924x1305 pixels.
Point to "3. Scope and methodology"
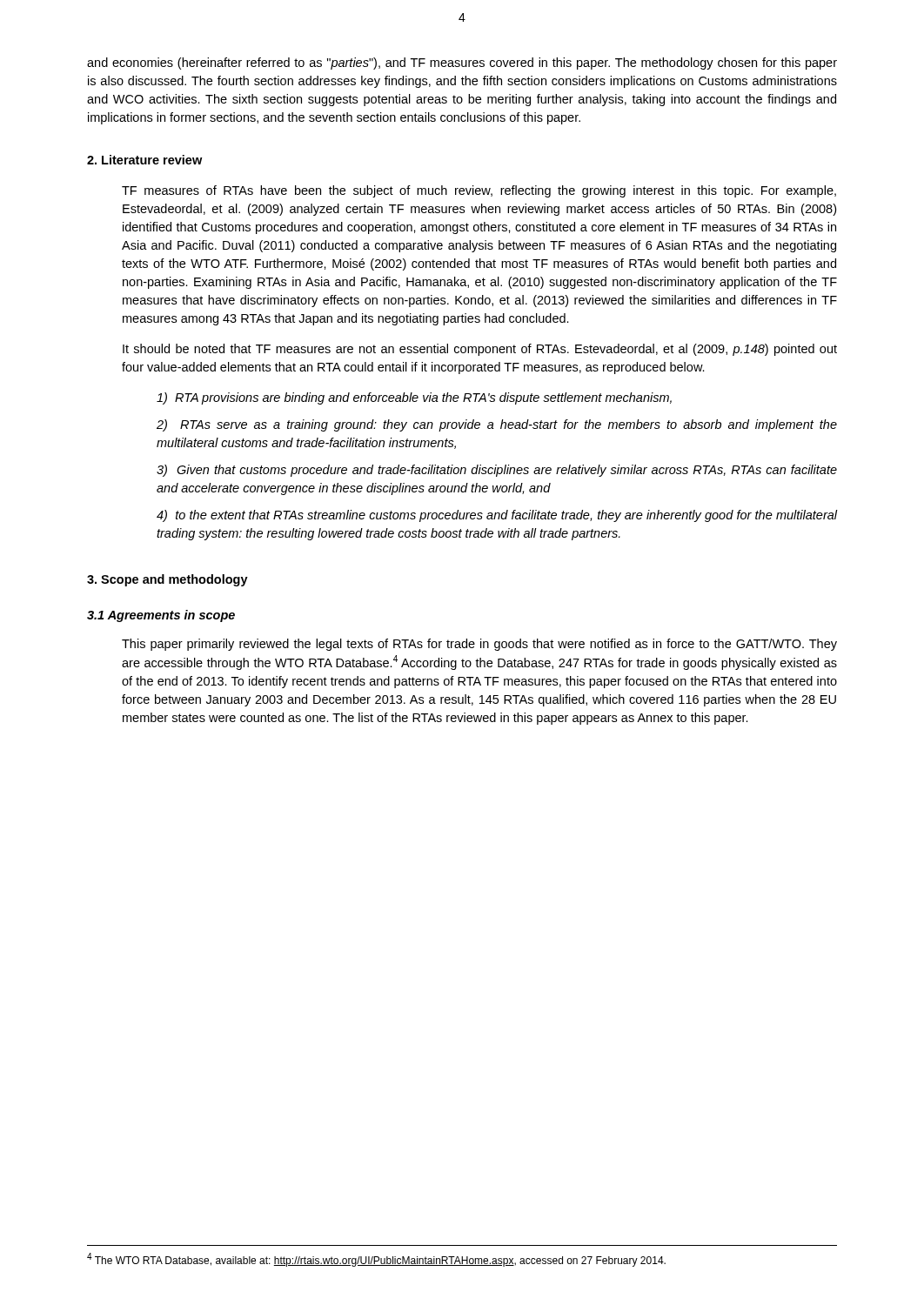tap(167, 580)
